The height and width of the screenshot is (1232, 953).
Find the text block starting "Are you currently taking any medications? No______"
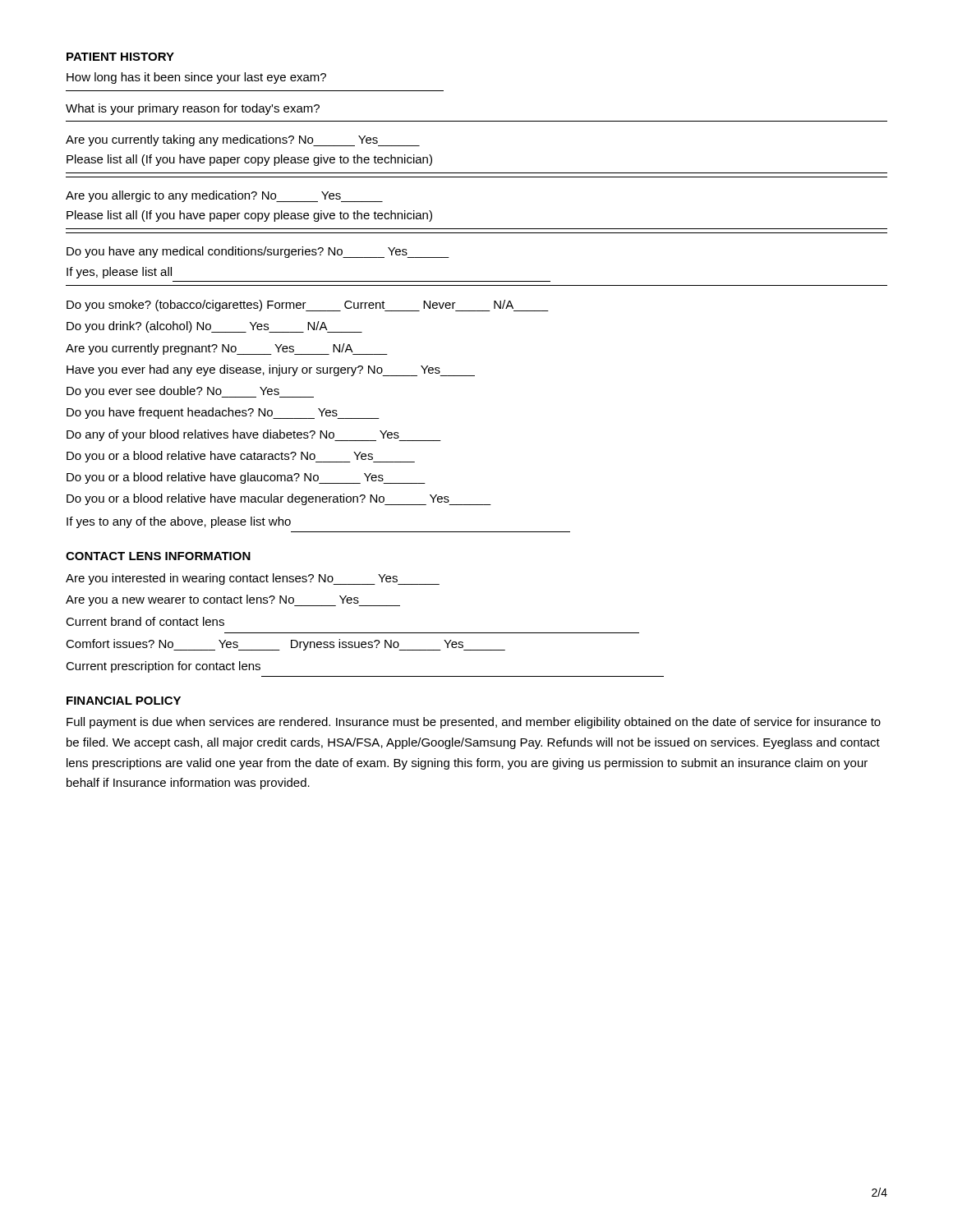(249, 149)
